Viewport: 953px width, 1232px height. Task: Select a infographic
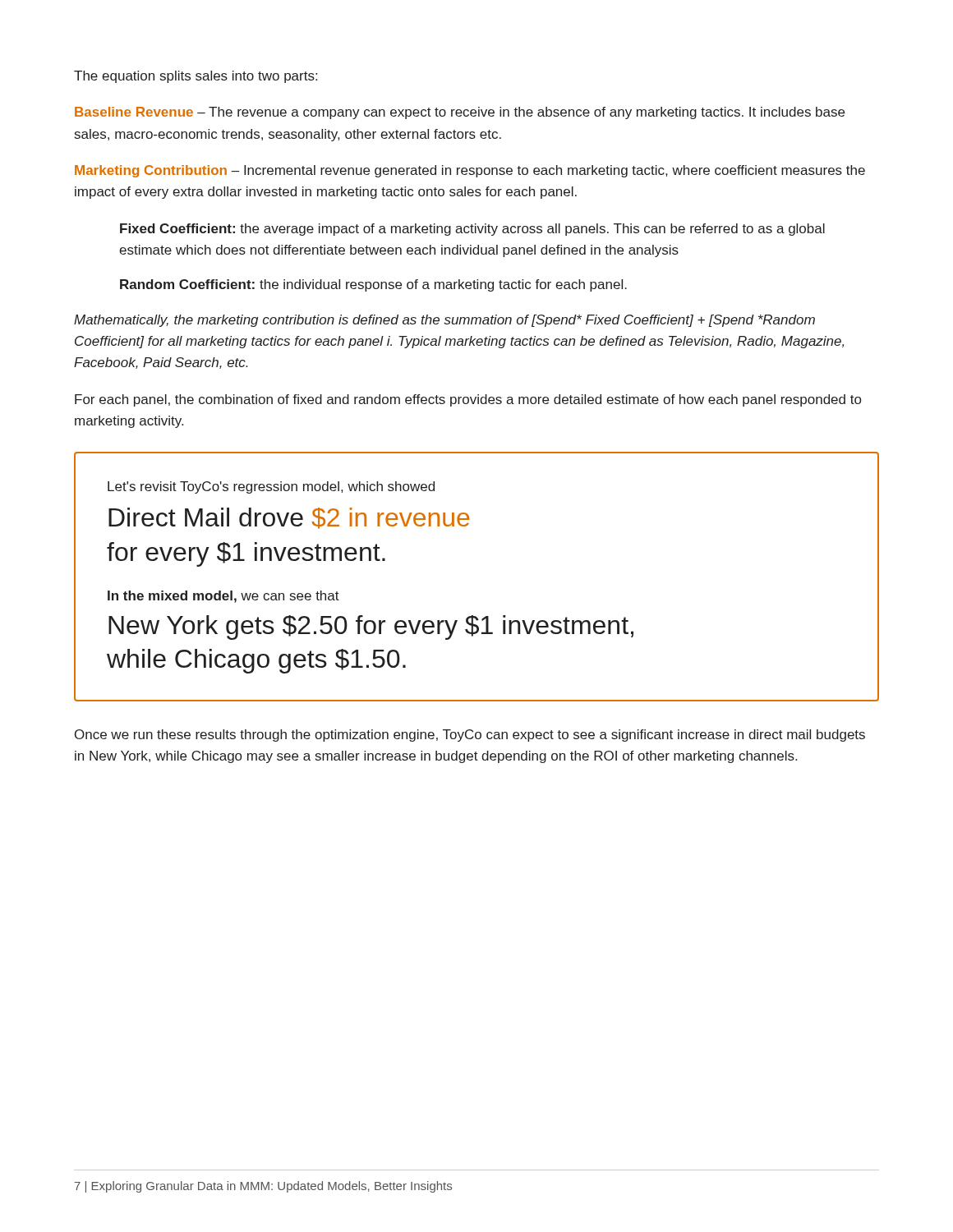pos(476,577)
